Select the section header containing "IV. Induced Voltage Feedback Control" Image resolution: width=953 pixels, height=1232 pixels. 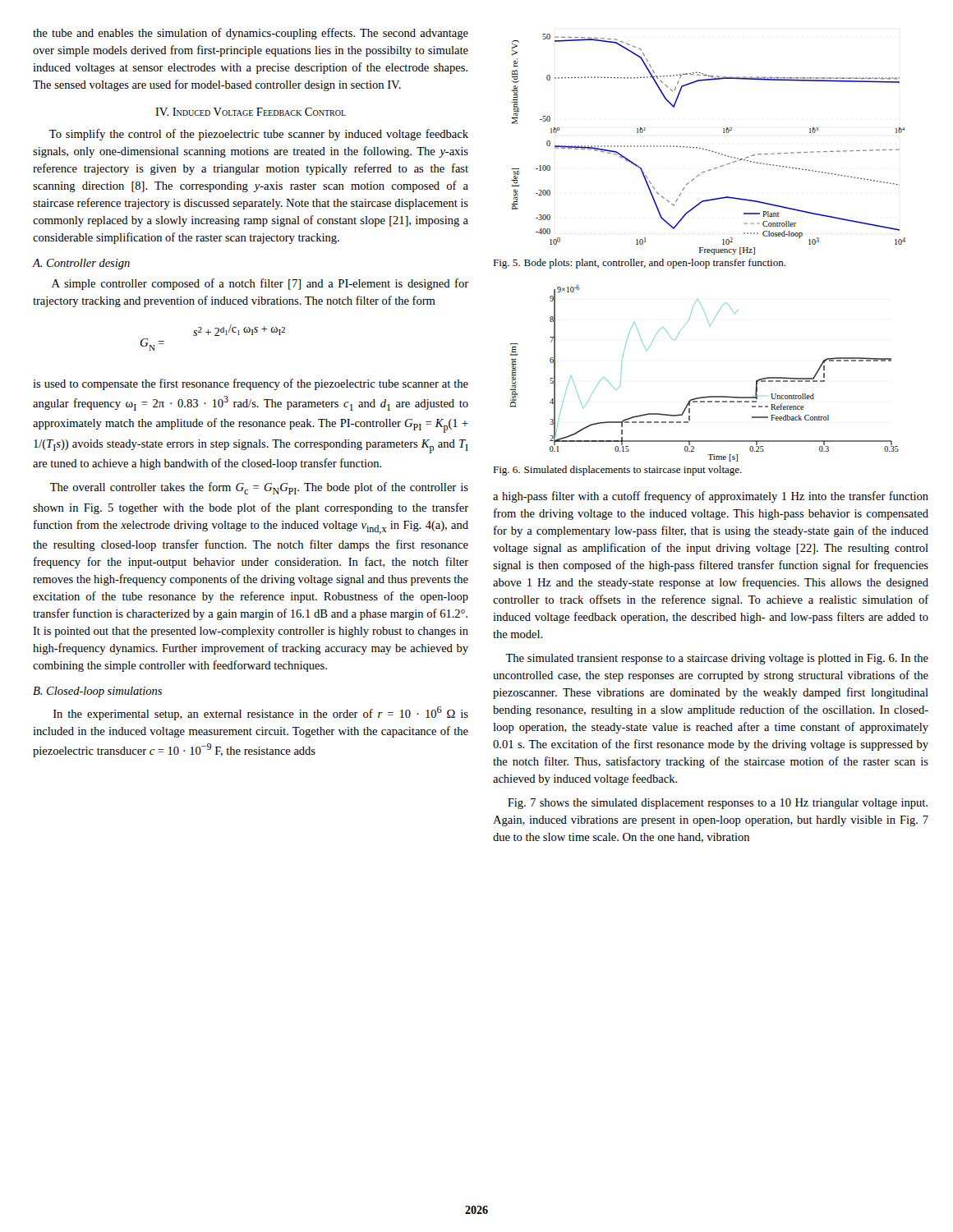[251, 112]
